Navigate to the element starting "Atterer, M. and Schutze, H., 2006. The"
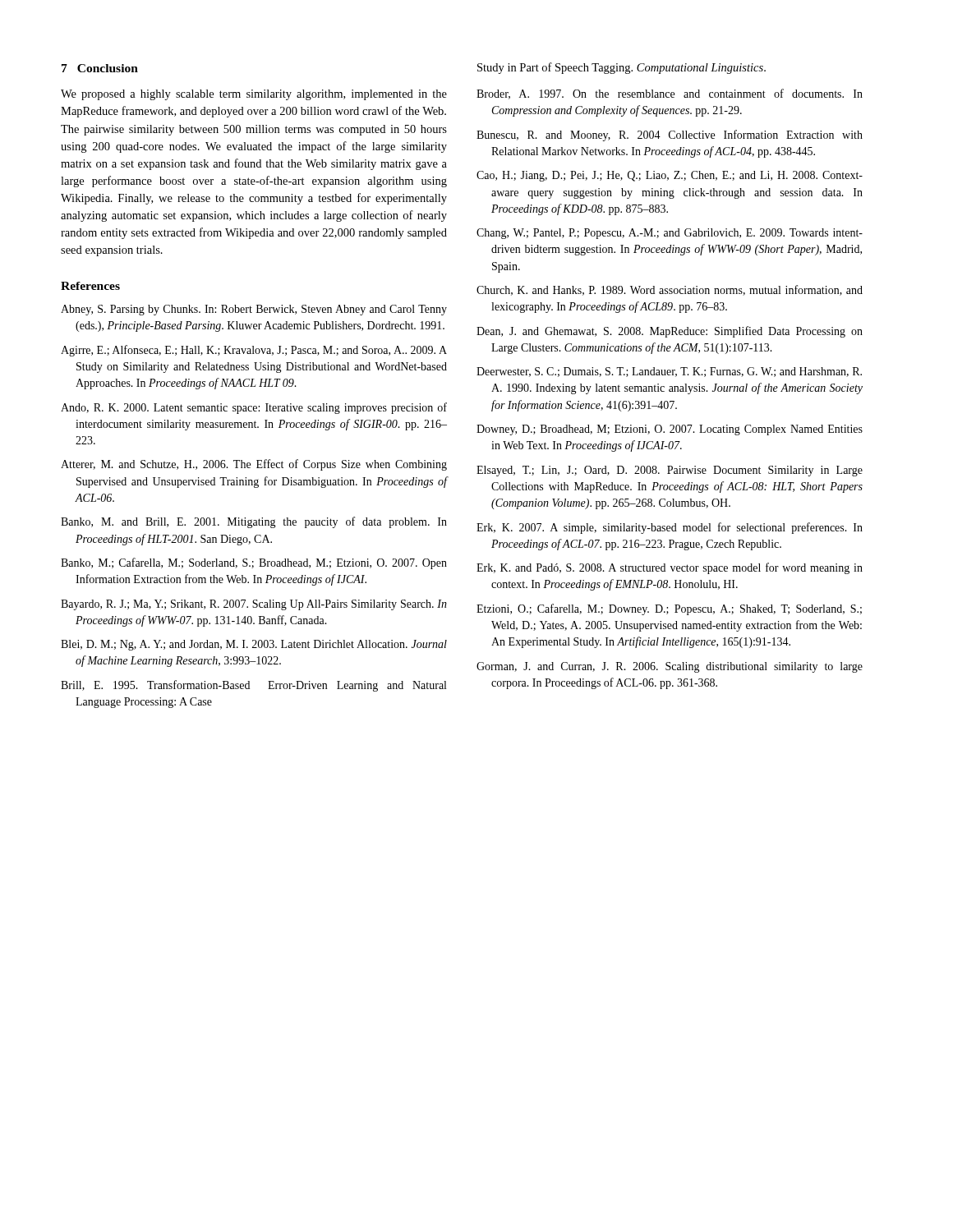The width and height of the screenshot is (953, 1232). [254, 482]
